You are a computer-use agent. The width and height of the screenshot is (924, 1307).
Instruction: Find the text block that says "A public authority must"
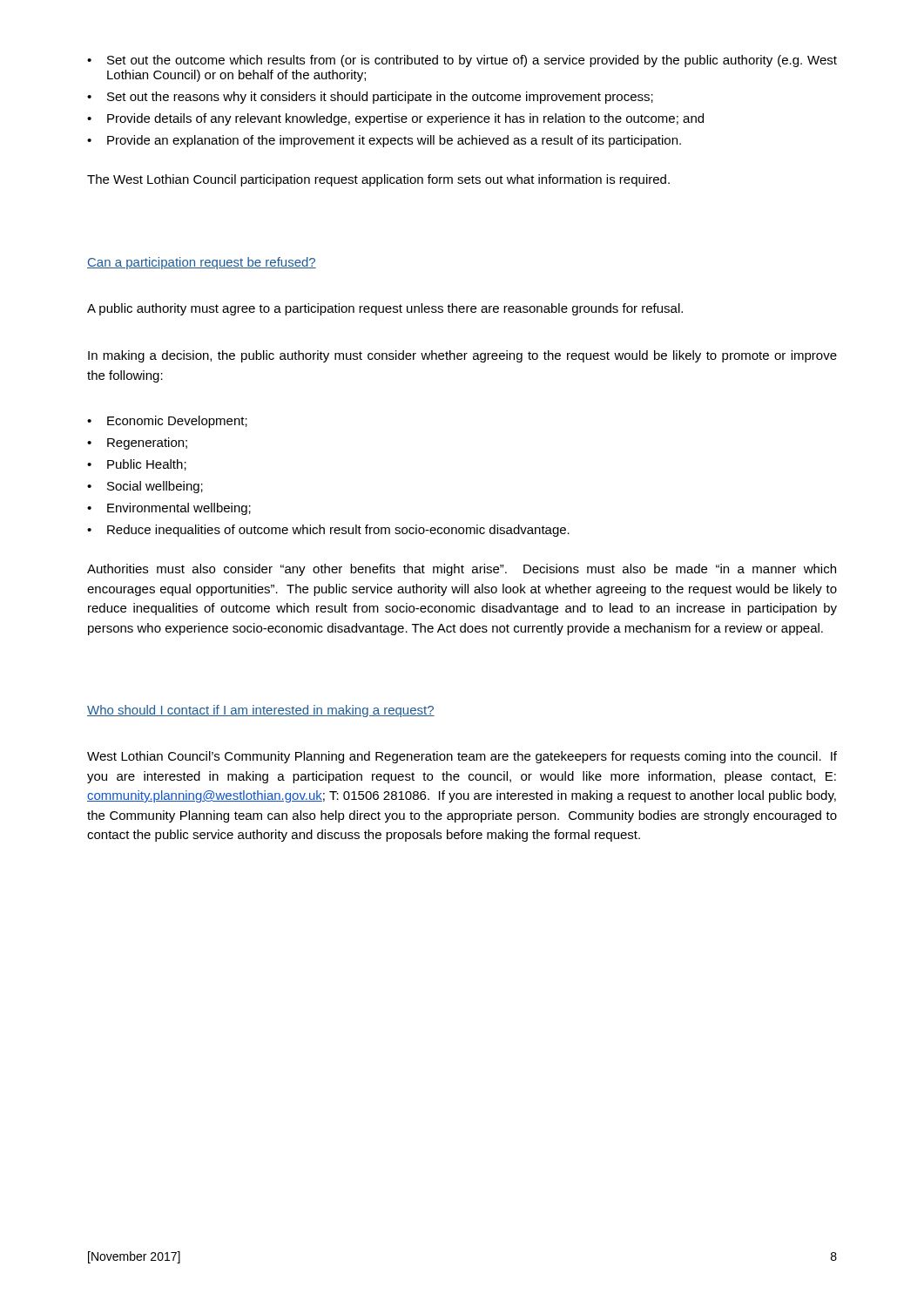[386, 308]
